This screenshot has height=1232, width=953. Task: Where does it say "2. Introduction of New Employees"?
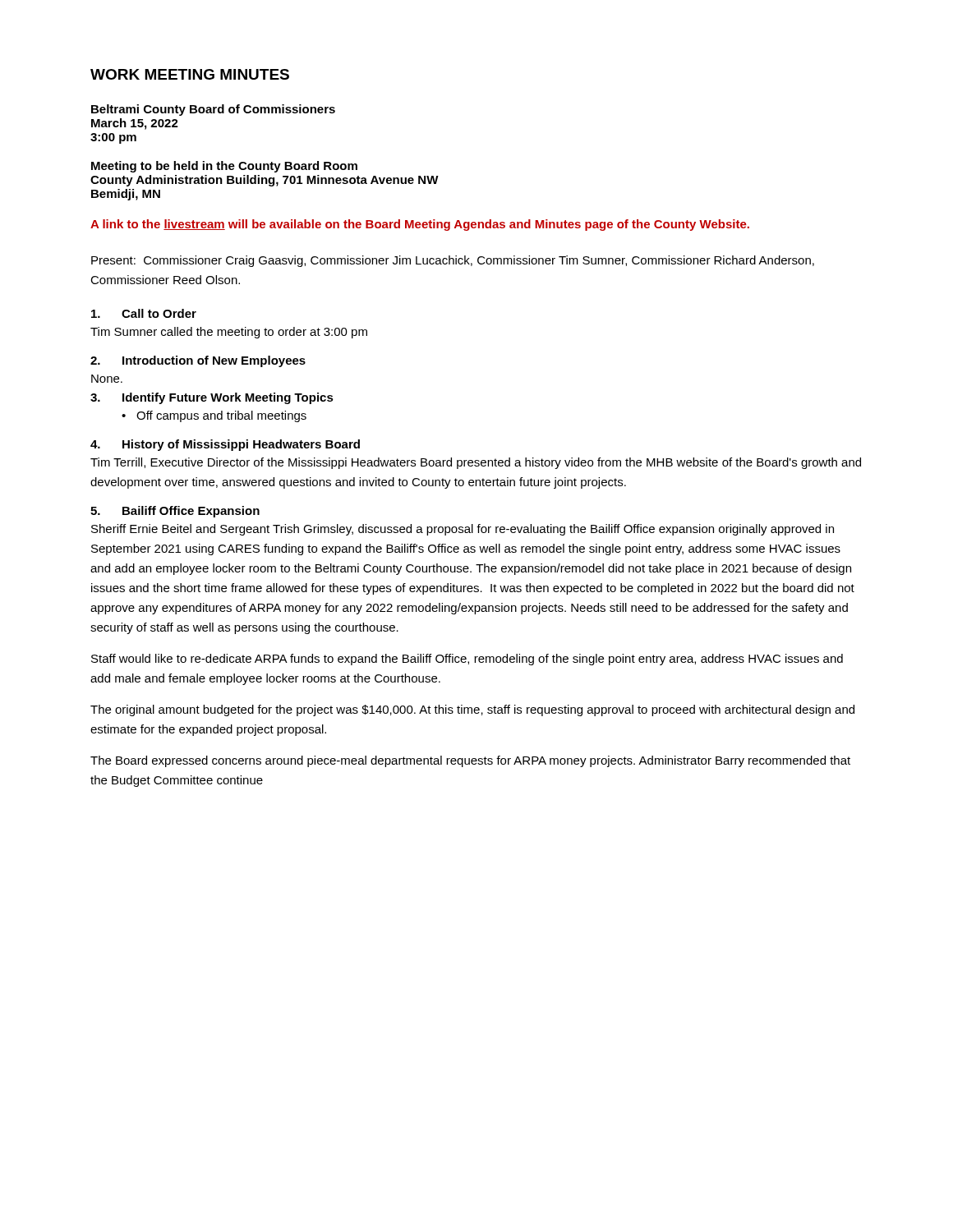tap(198, 360)
